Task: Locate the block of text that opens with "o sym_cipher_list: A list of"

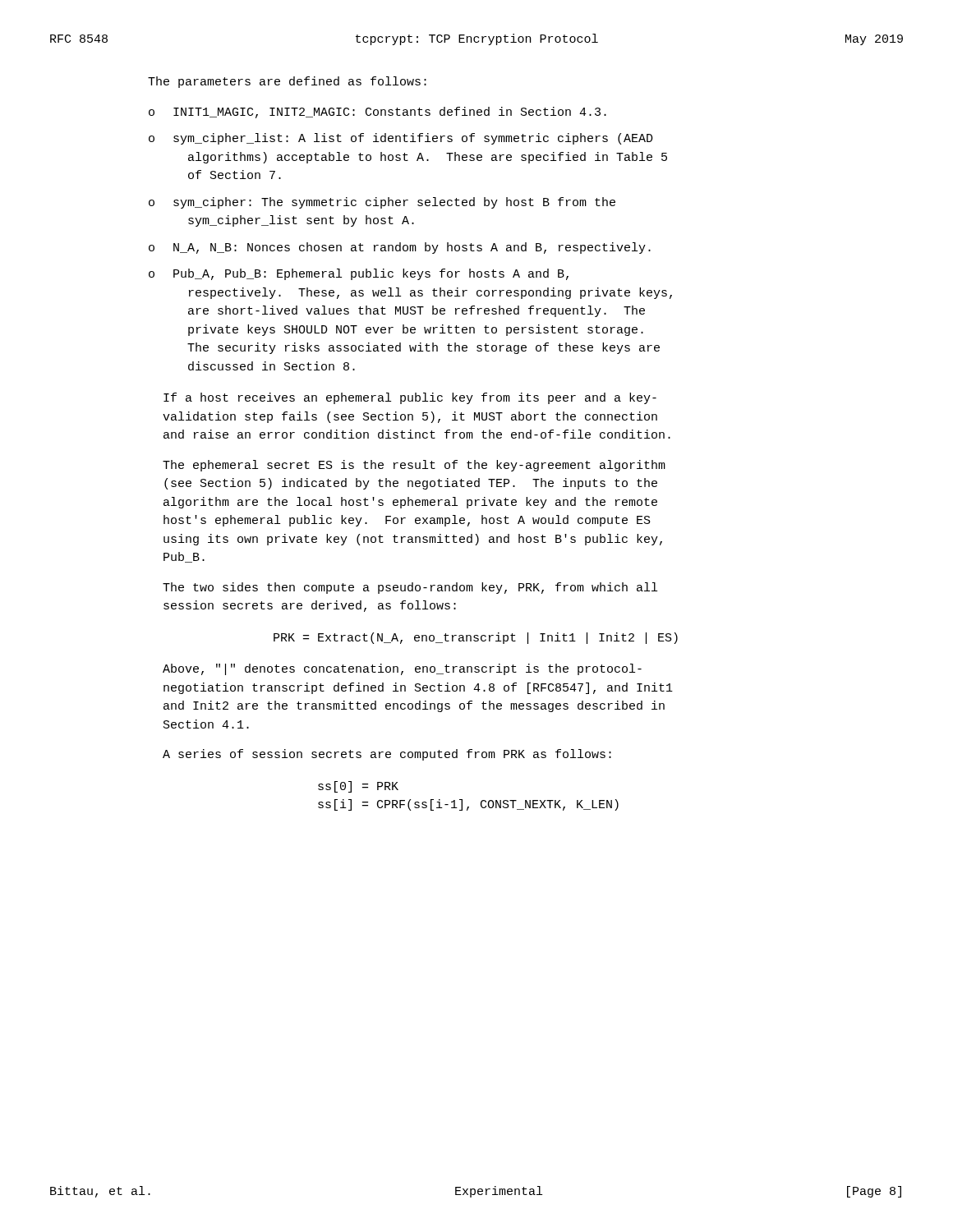Action: pyautogui.click(x=501, y=158)
